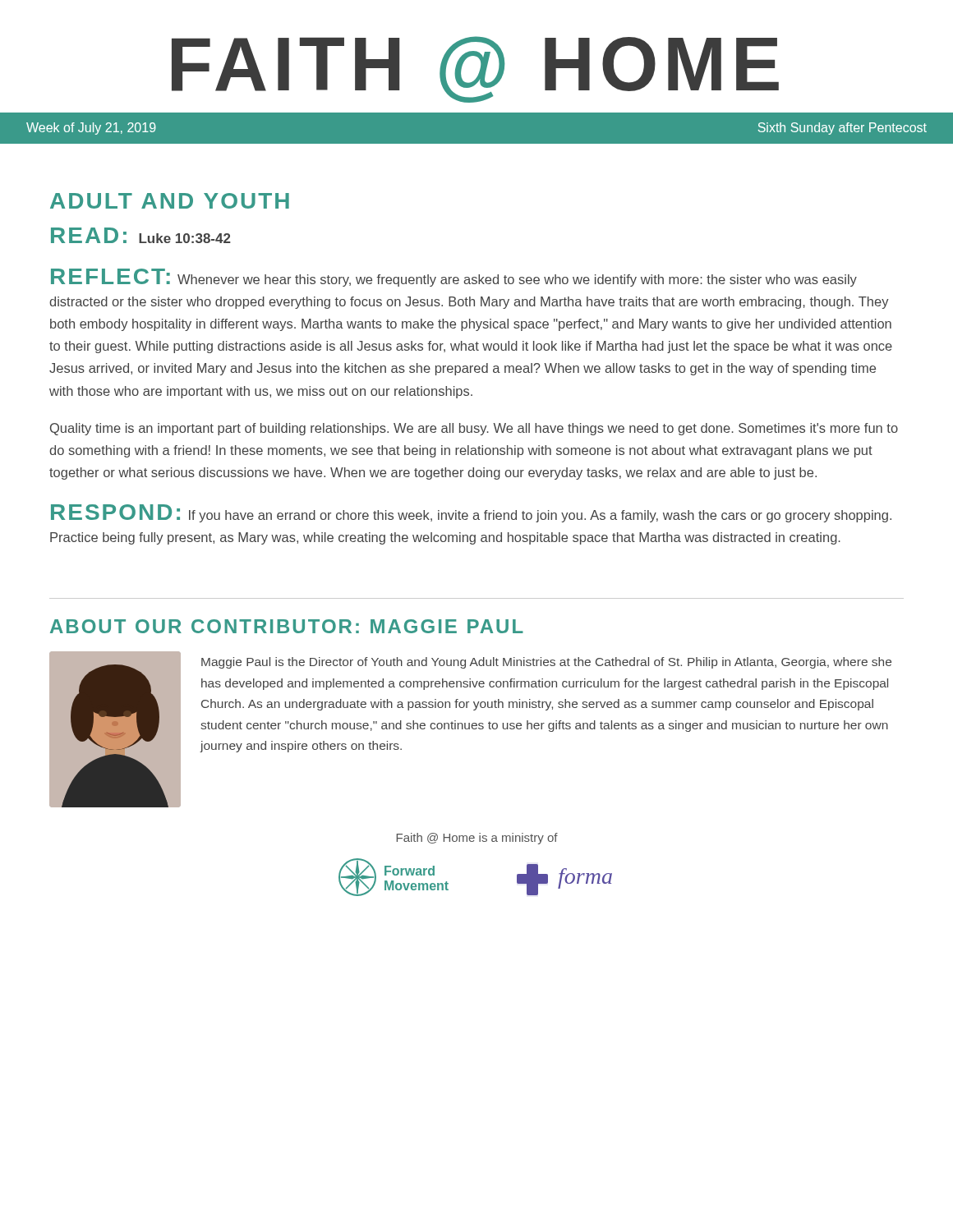This screenshot has width=953, height=1232.
Task: Select the text starting "READ: Luke 10:38-42"
Action: [x=140, y=235]
